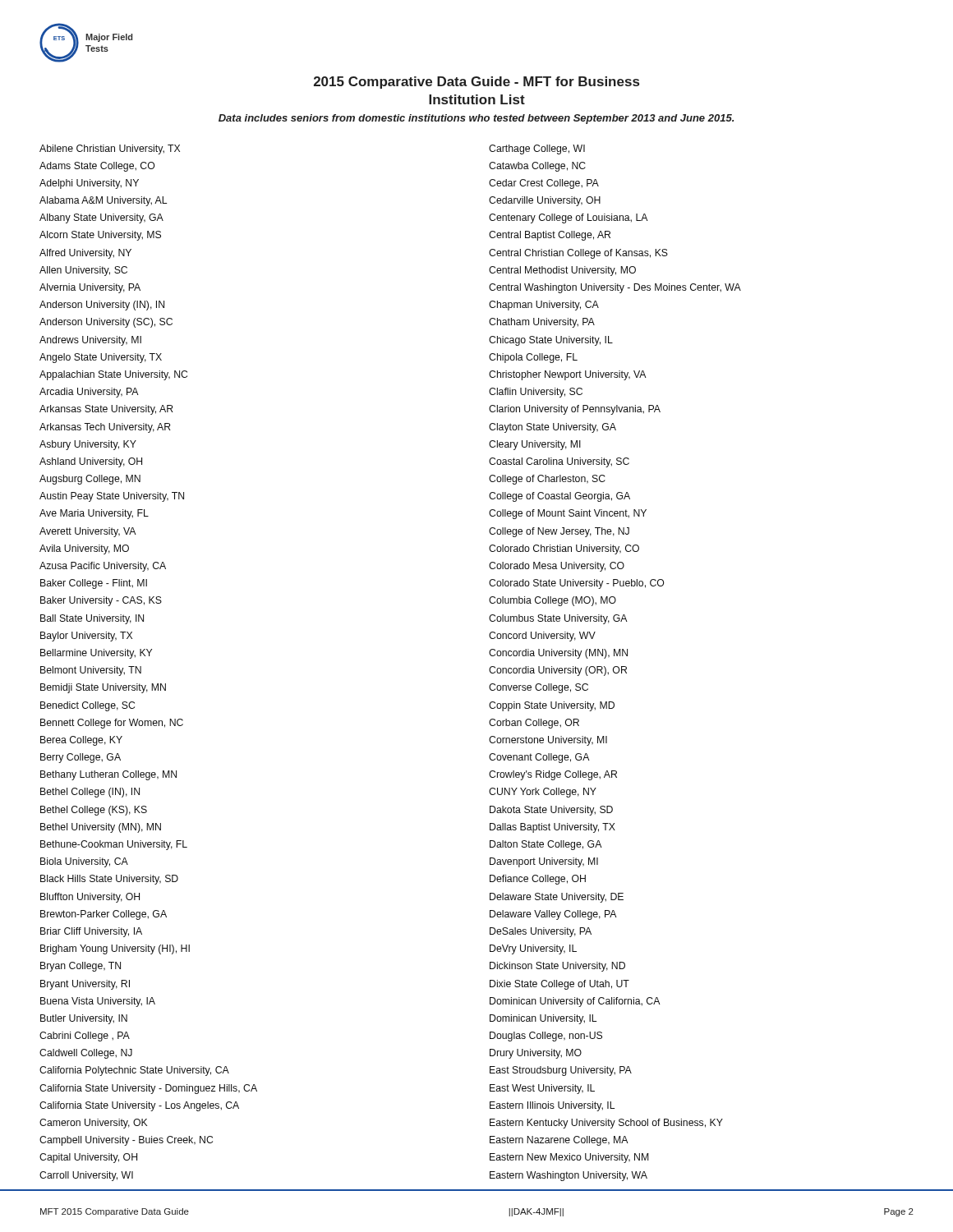This screenshot has height=1232, width=953.
Task: Select the list item containing "Dakota State University, SD"
Action: pyautogui.click(x=551, y=810)
